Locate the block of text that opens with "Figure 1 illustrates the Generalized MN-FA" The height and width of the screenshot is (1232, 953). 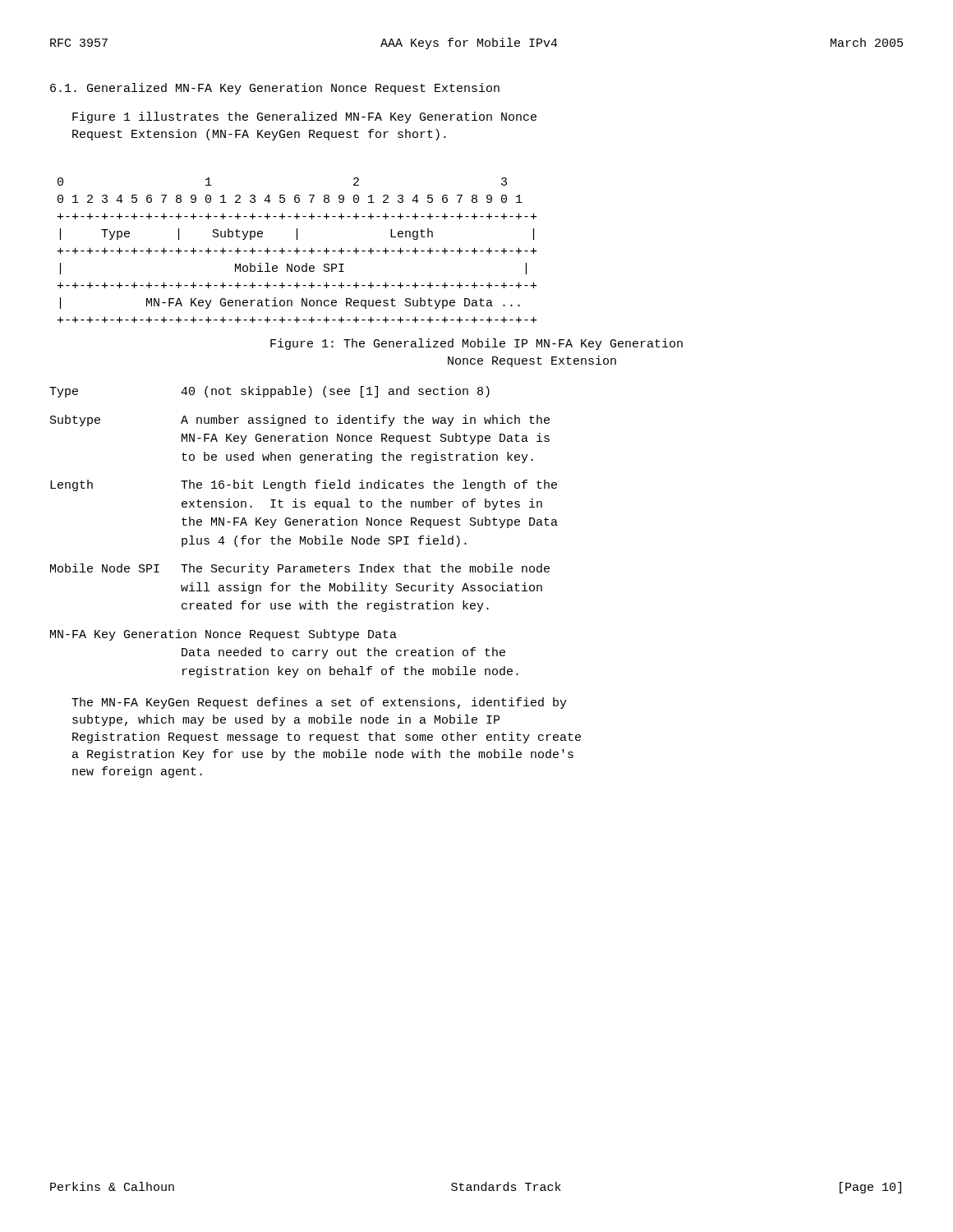point(293,126)
